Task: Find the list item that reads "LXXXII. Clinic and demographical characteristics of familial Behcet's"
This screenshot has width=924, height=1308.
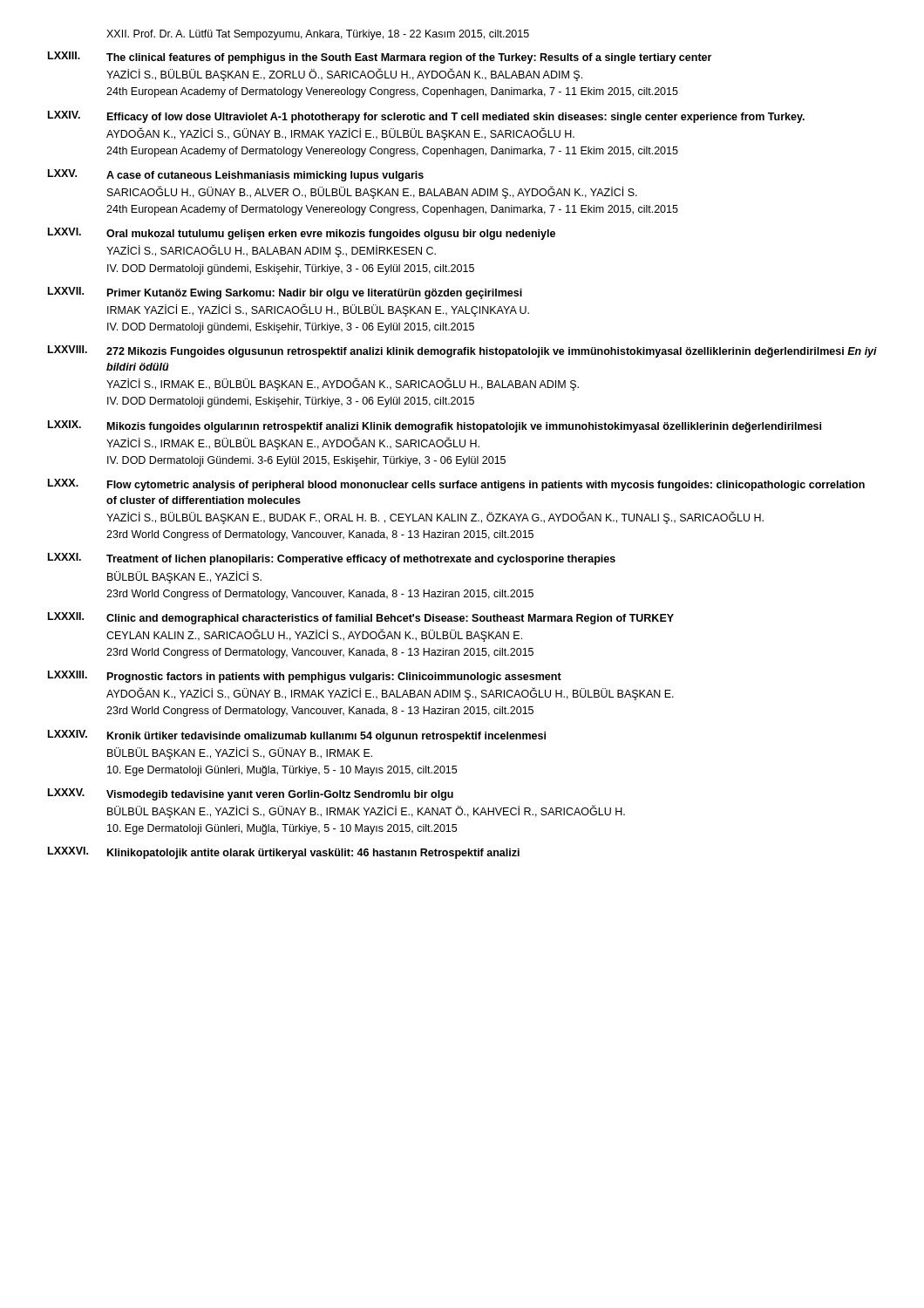Action: tap(462, 635)
